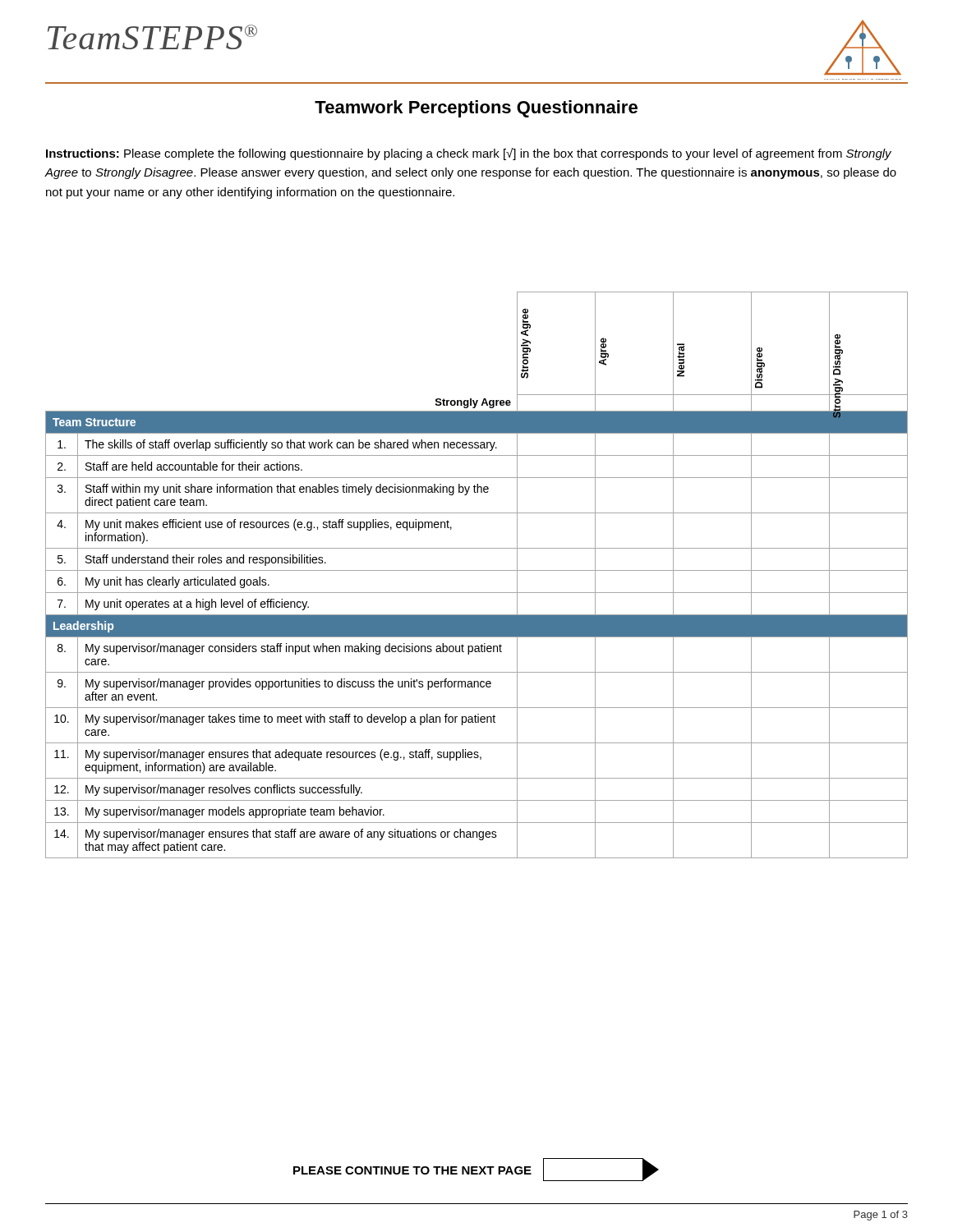Screen dimensions: 1232x953
Task: Select the passage starting "Teamwork Perceptions Questionnaire"
Action: coord(476,107)
